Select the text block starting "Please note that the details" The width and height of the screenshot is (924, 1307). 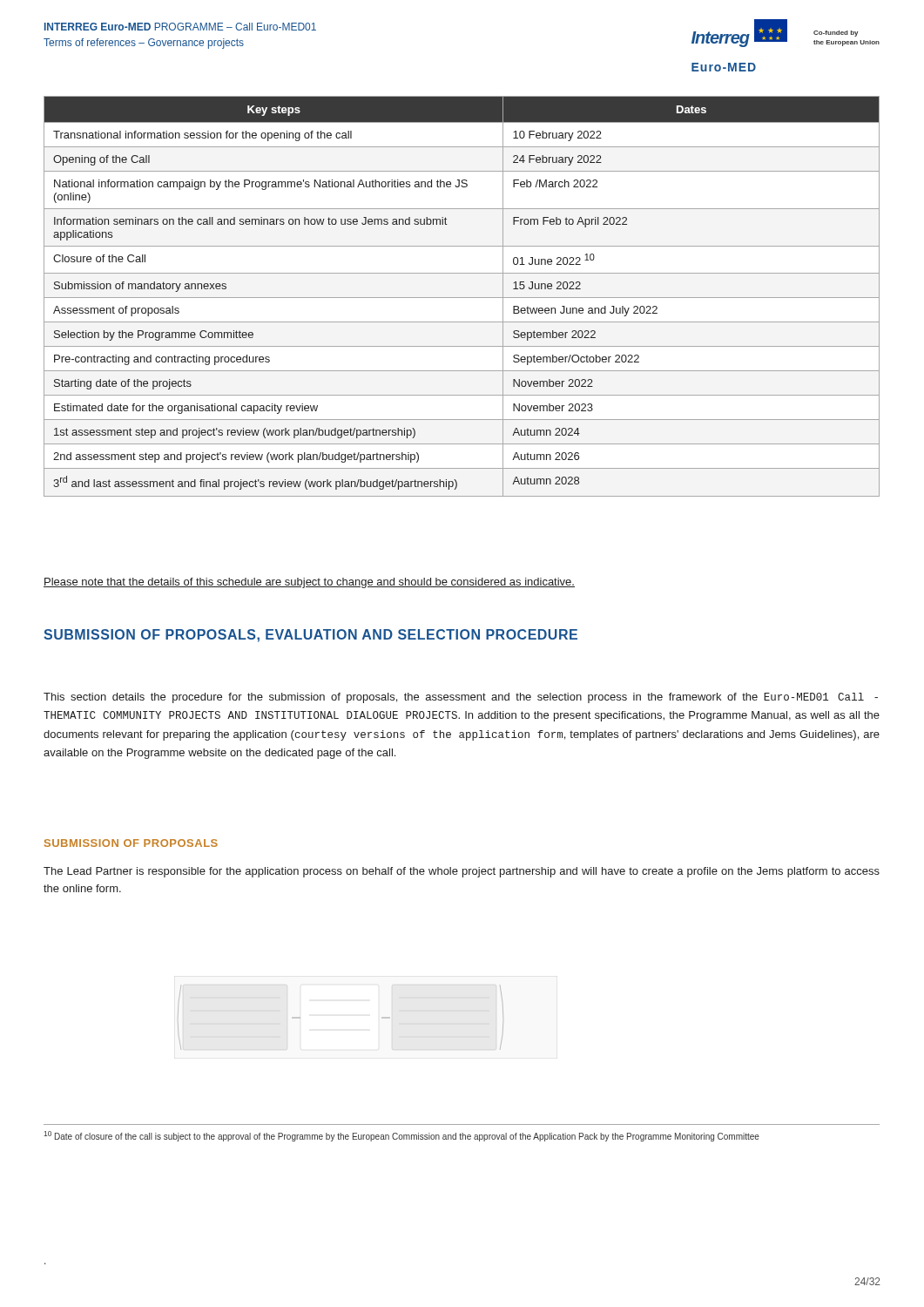[x=309, y=582]
